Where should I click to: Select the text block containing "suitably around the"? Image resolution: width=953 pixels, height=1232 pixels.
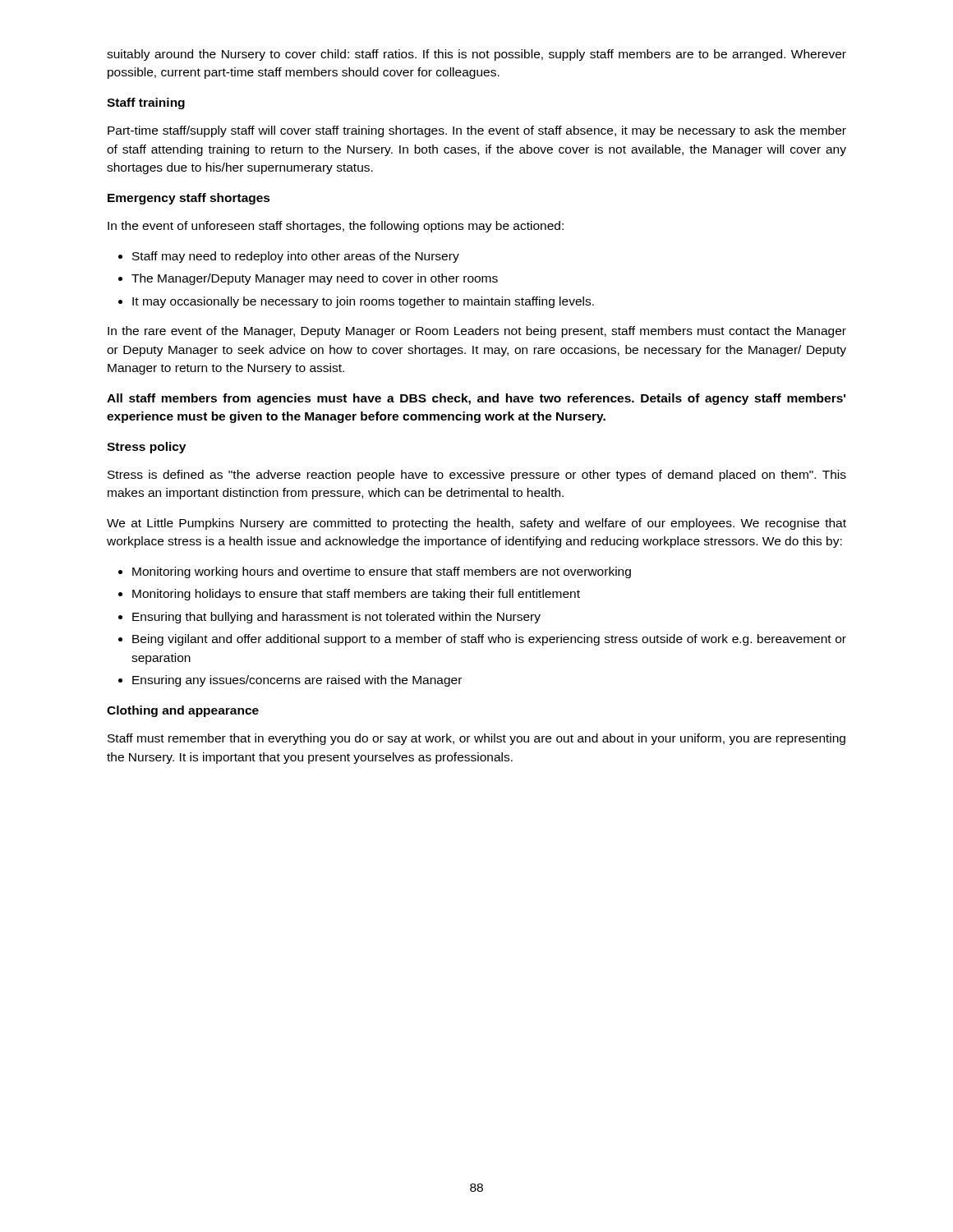point(476,64)
